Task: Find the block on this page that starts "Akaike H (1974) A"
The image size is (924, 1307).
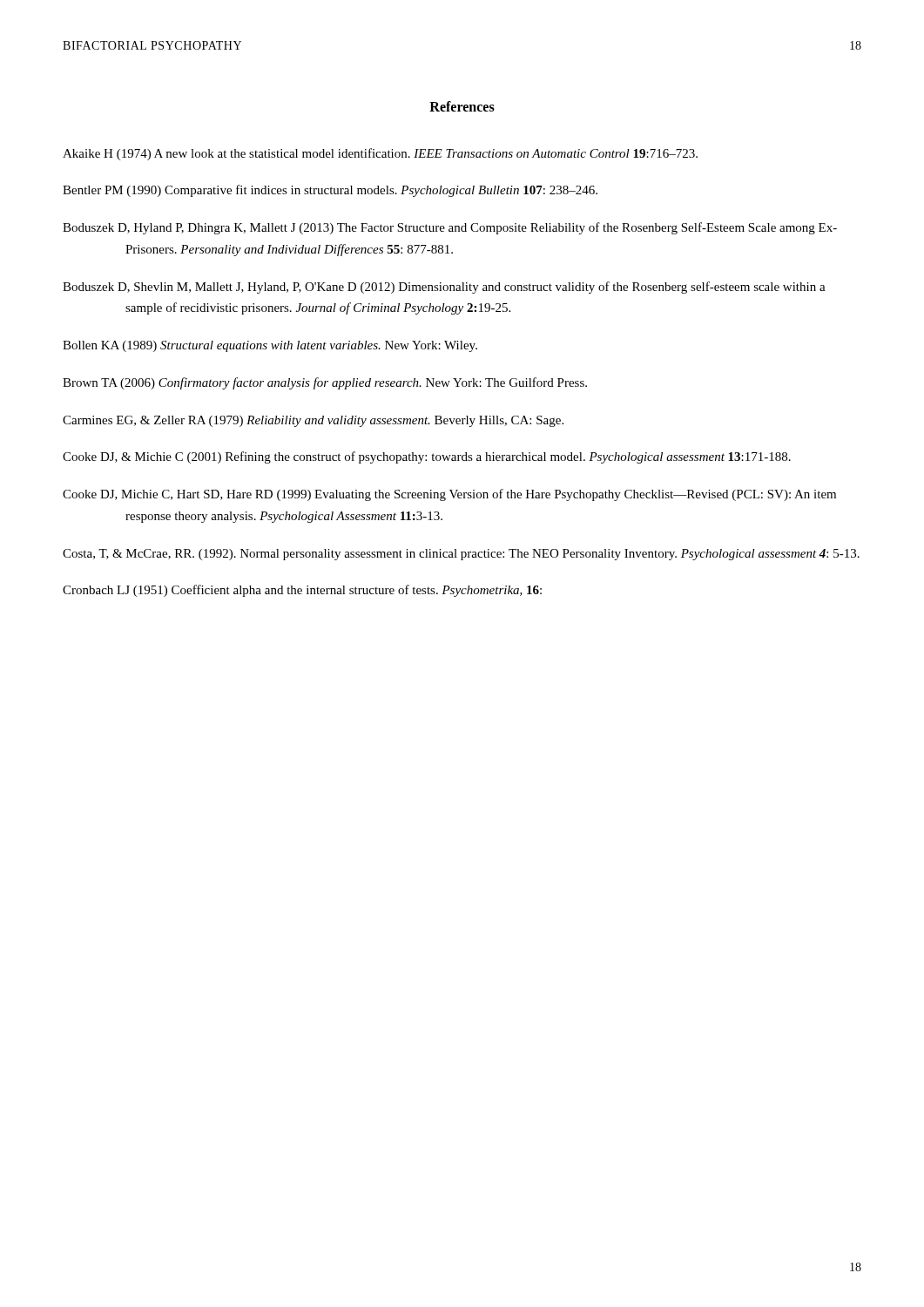Action: pyautogui.click(x=381, y=153)
